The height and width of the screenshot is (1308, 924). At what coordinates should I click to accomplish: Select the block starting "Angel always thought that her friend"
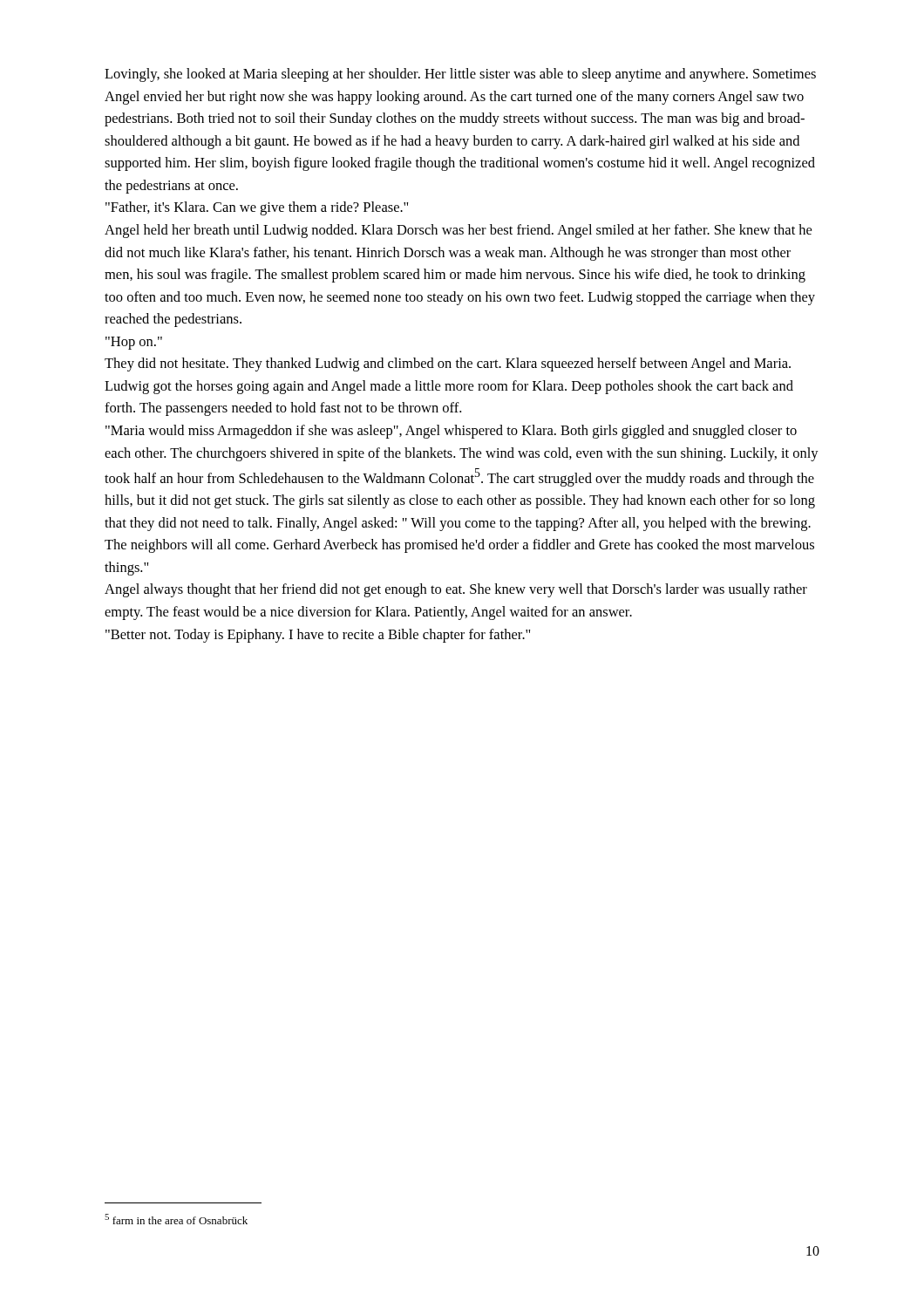tap(462, 601)
